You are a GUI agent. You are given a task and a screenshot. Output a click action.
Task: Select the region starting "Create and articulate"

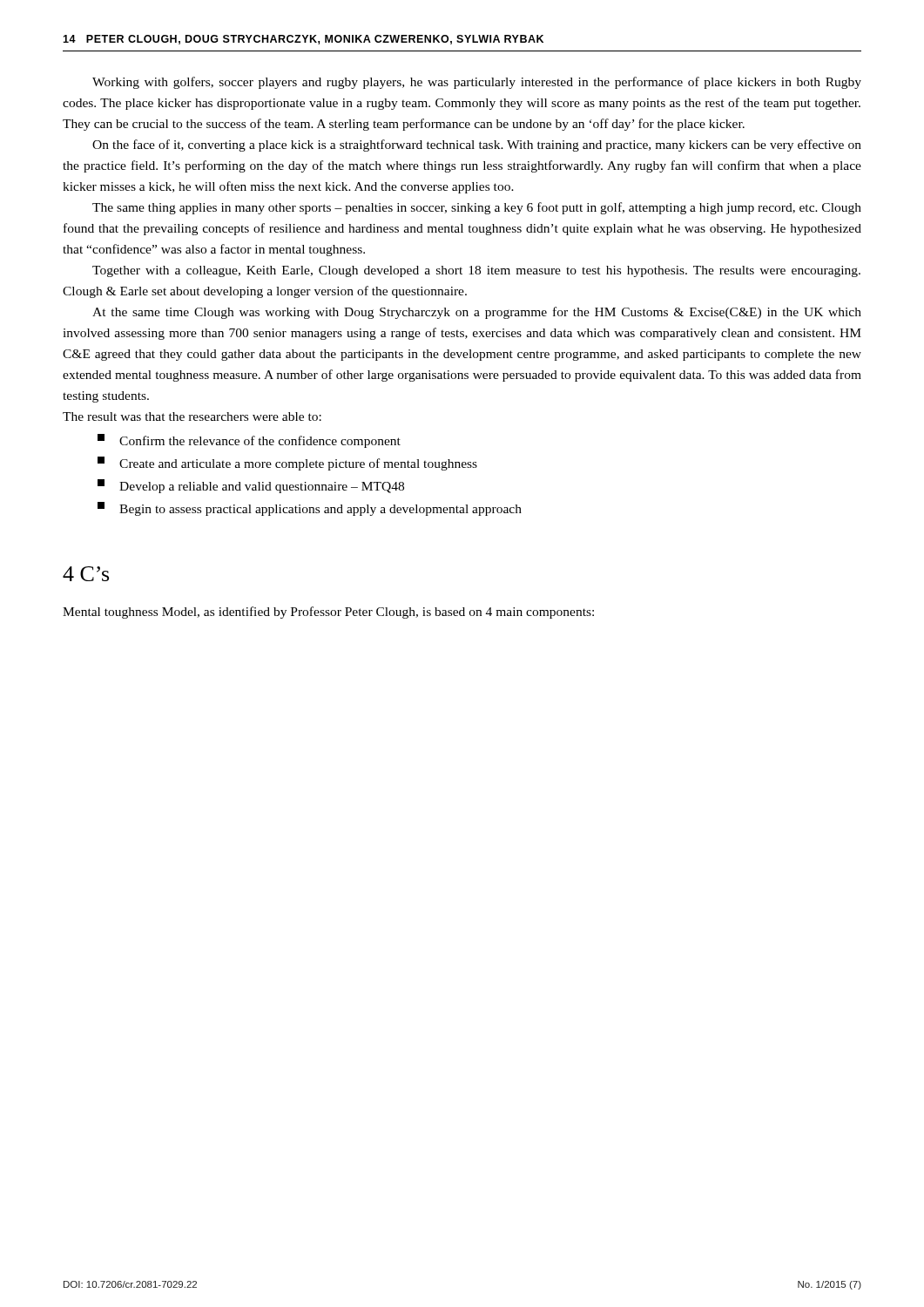pyautogui.click(x=479, y=464)
